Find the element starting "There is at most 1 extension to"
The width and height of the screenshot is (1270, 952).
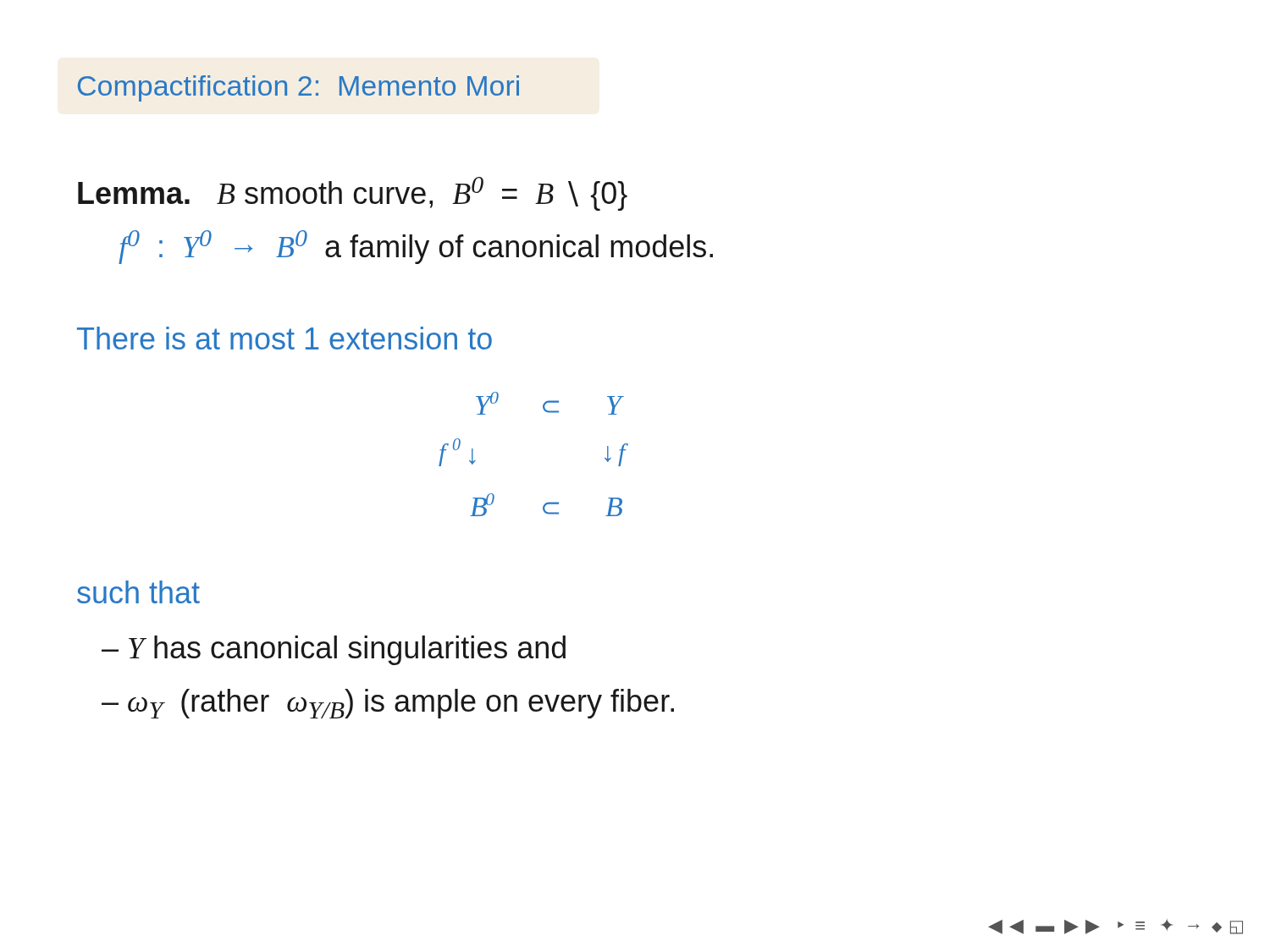[x=285, y=339]
